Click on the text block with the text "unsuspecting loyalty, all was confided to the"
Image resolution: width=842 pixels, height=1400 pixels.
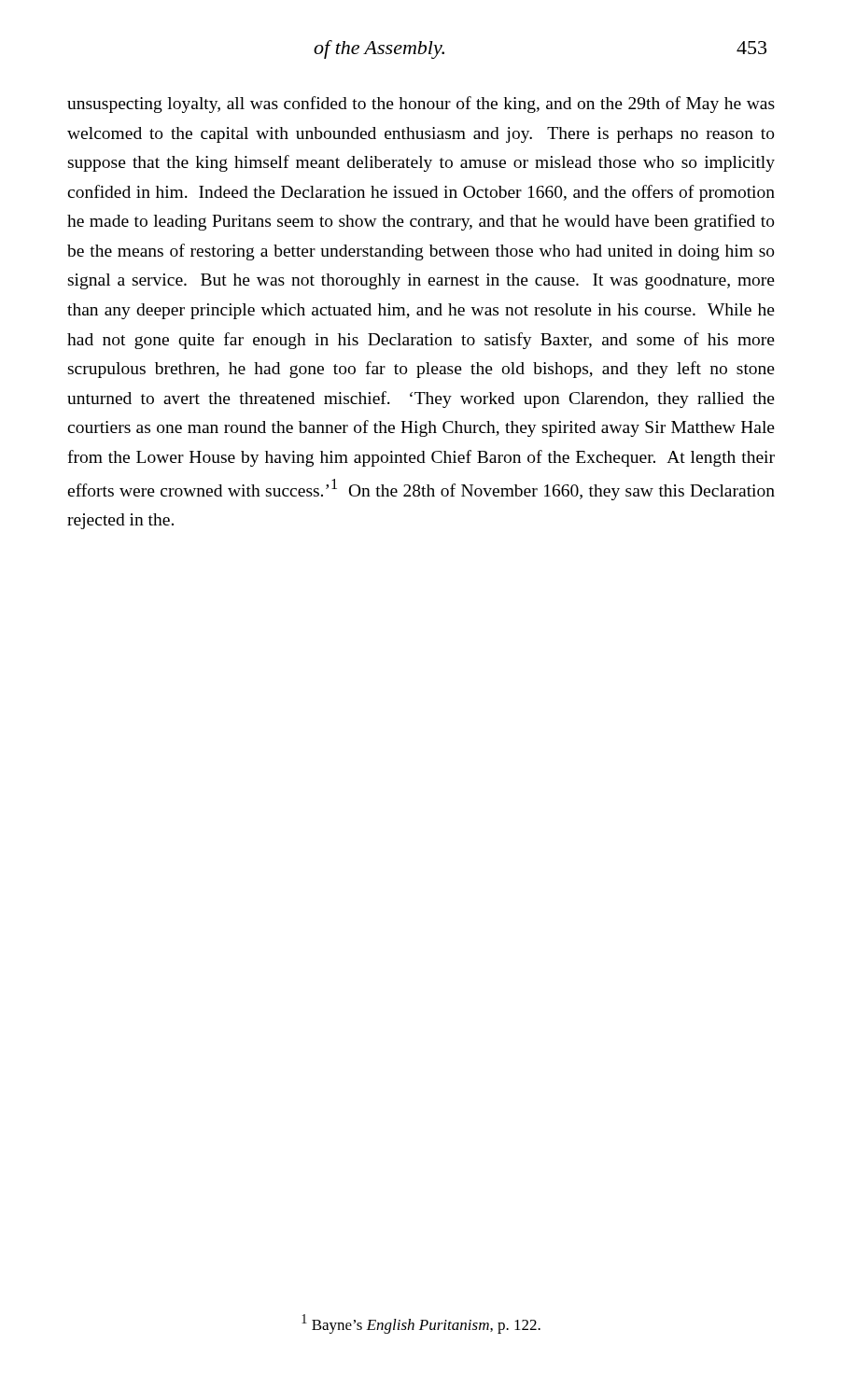pyautogui.click(x=421, y=311)
